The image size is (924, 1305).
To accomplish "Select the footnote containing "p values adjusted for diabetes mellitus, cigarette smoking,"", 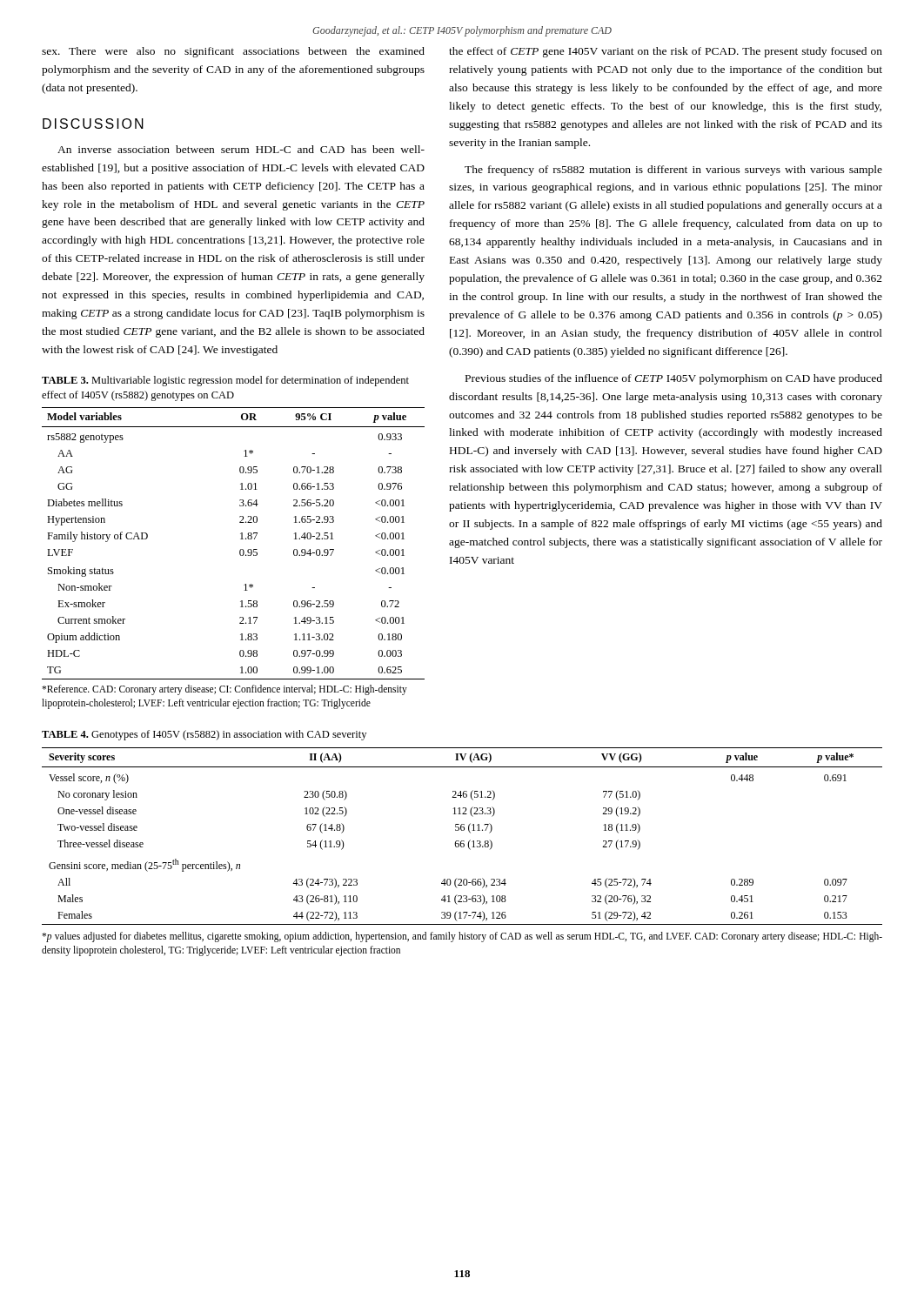I will coord(462,943).
